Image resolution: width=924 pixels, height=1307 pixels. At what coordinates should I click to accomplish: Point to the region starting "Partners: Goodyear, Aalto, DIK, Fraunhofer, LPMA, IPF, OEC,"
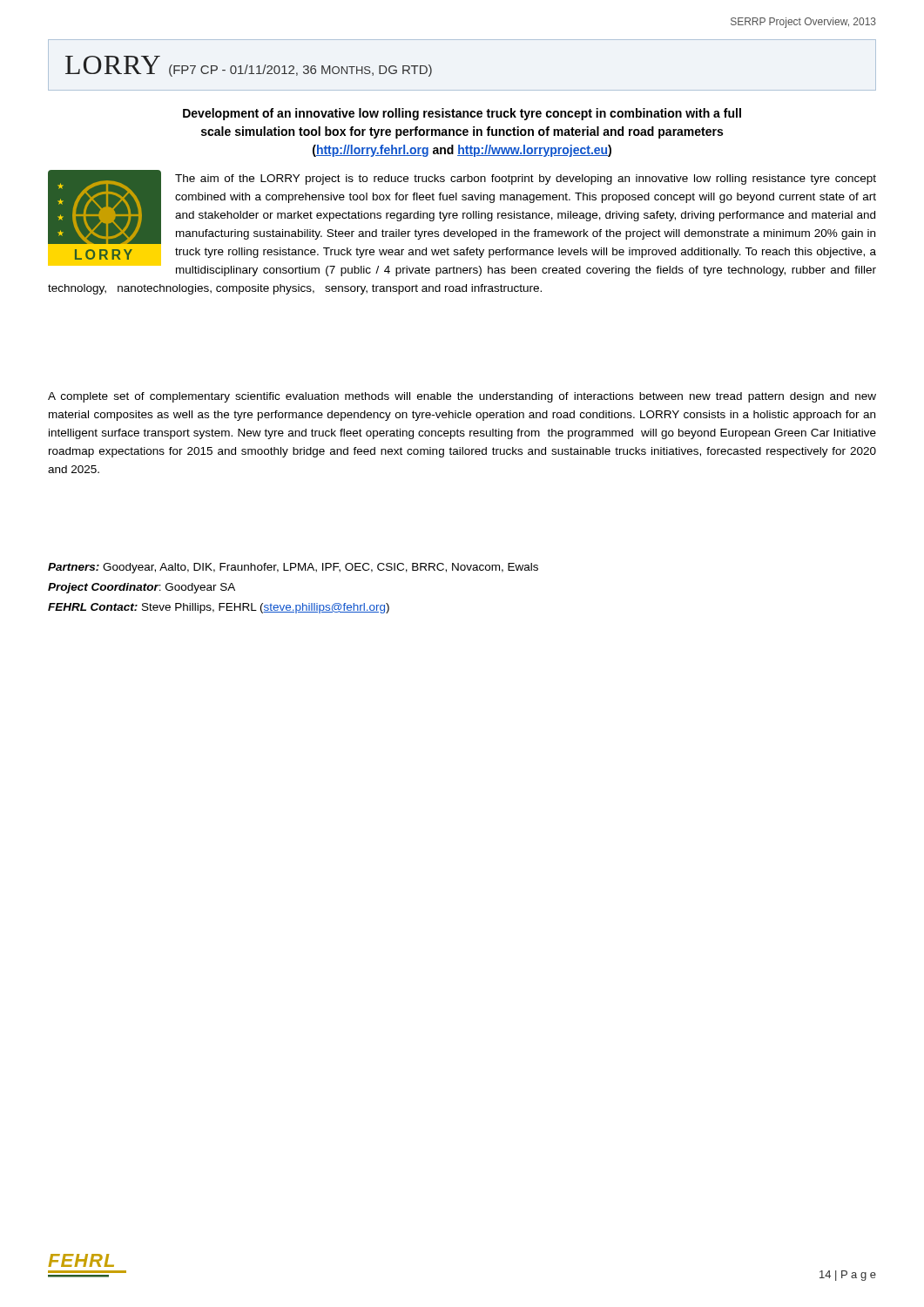(x=293, y=568)
